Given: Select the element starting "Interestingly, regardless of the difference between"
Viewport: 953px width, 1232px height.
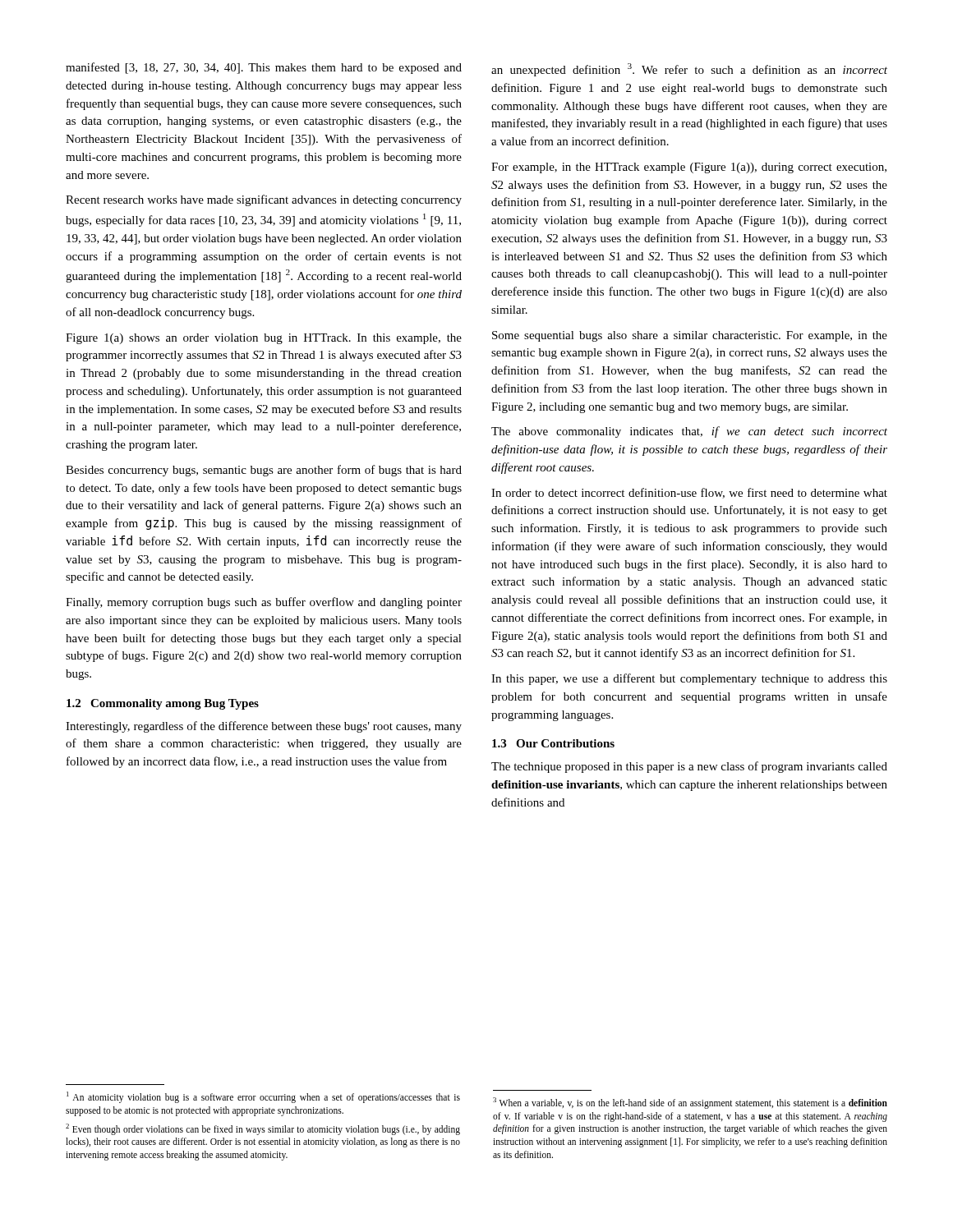Looking at the screenshot, I should tap(264, 744).
